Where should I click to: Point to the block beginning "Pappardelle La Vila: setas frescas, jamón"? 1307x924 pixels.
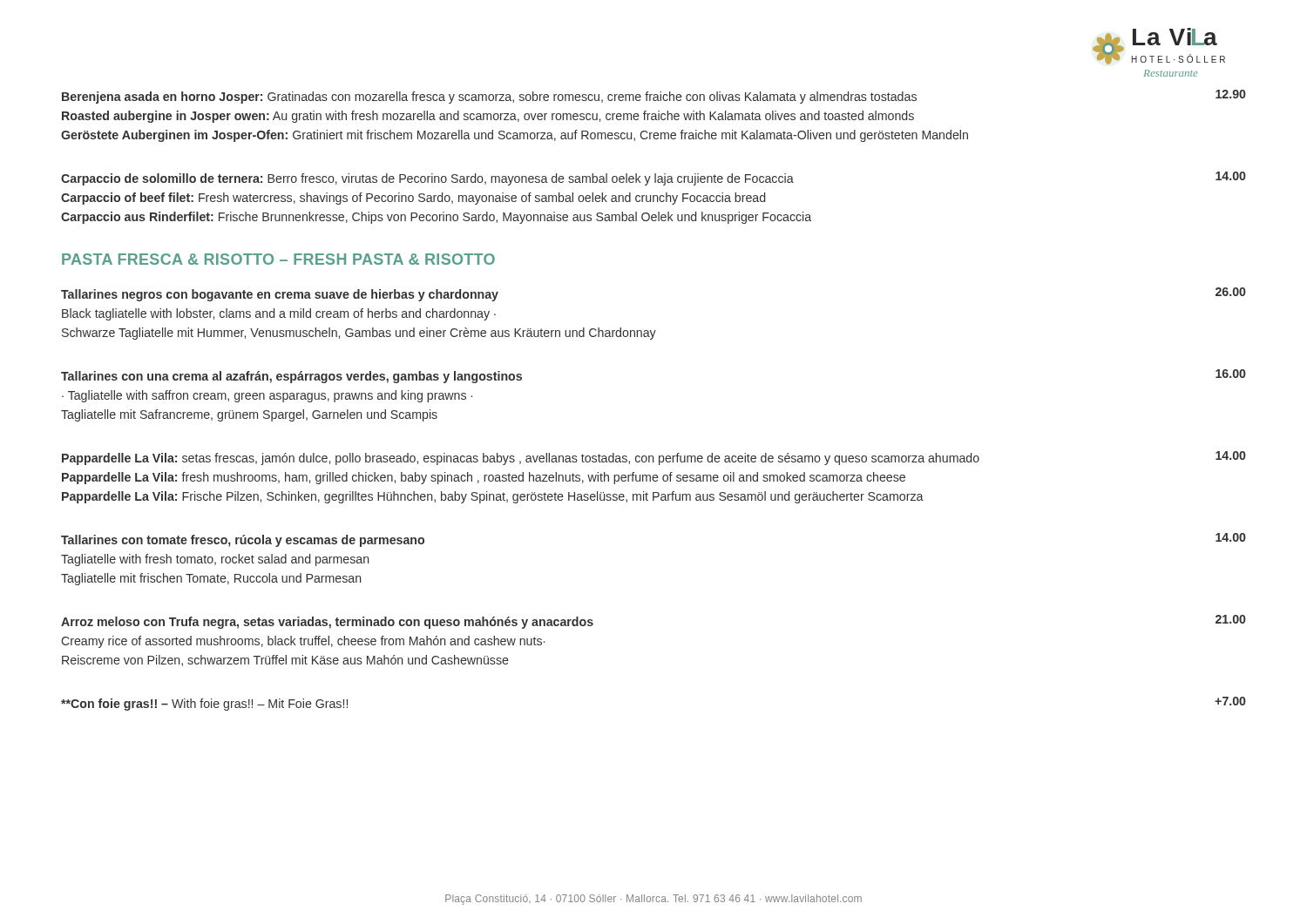(654, 477)
